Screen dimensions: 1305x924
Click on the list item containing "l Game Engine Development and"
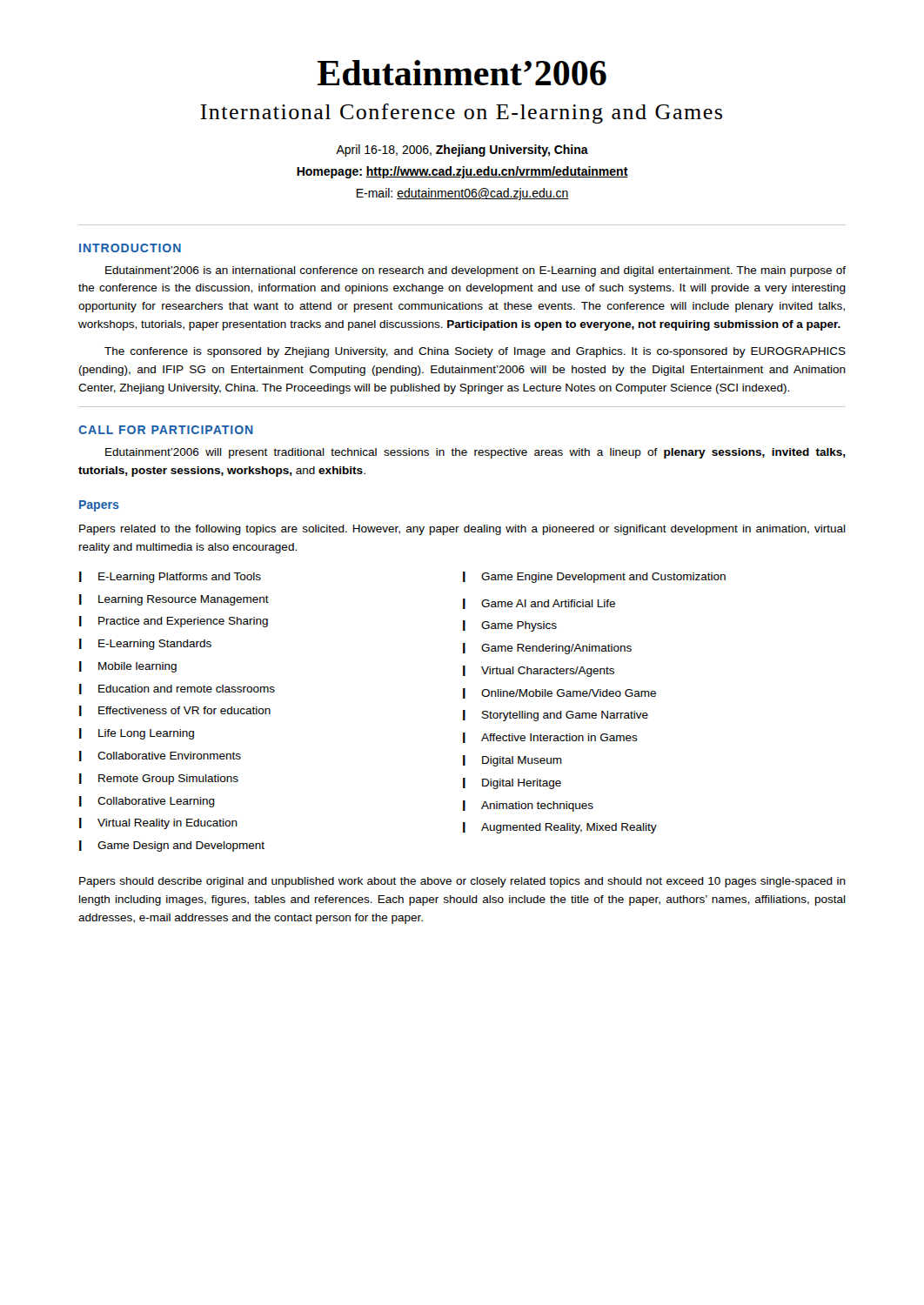pos(654,578)
